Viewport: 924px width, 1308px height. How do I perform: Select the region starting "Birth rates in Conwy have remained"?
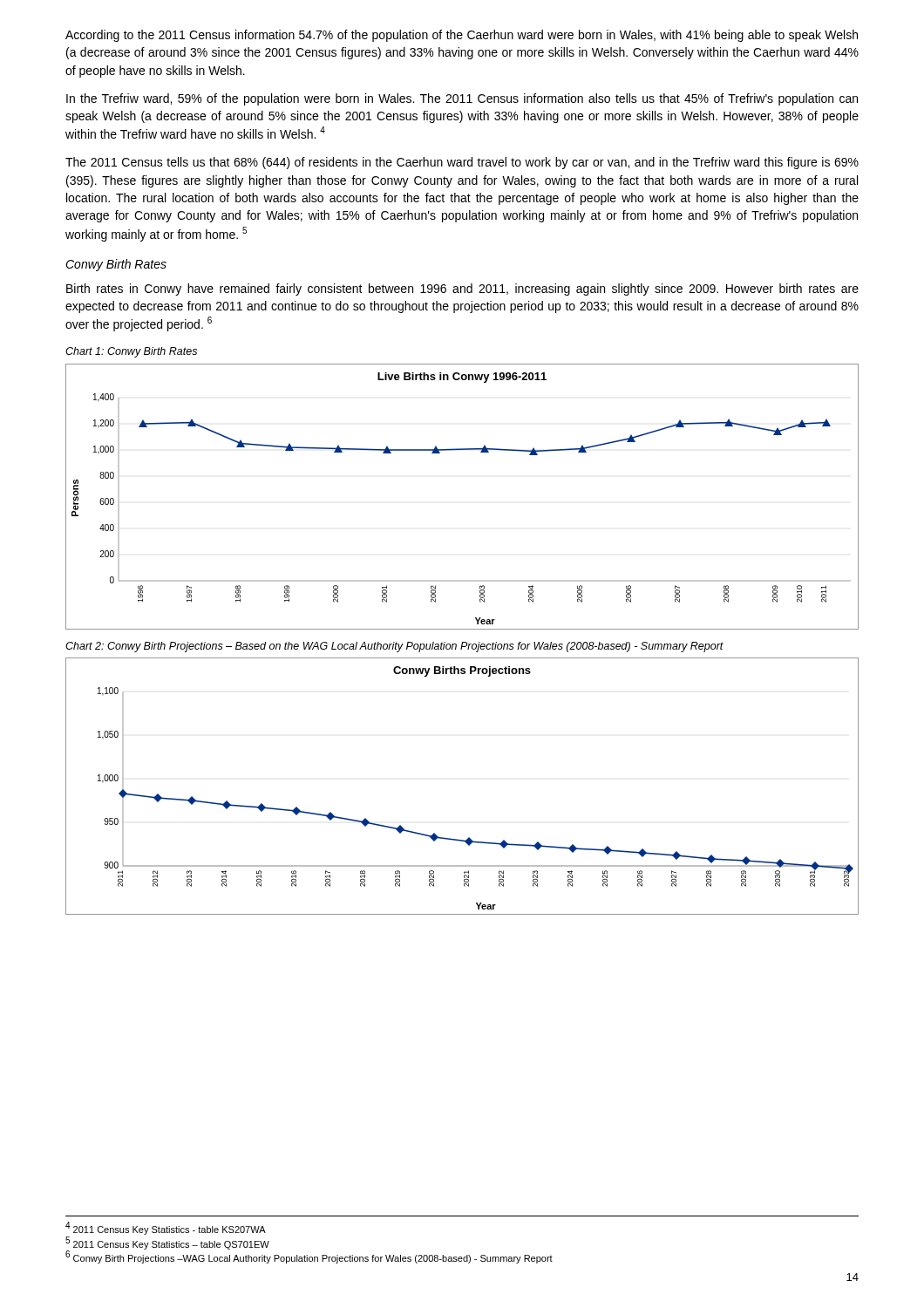[x=462, y=307]
